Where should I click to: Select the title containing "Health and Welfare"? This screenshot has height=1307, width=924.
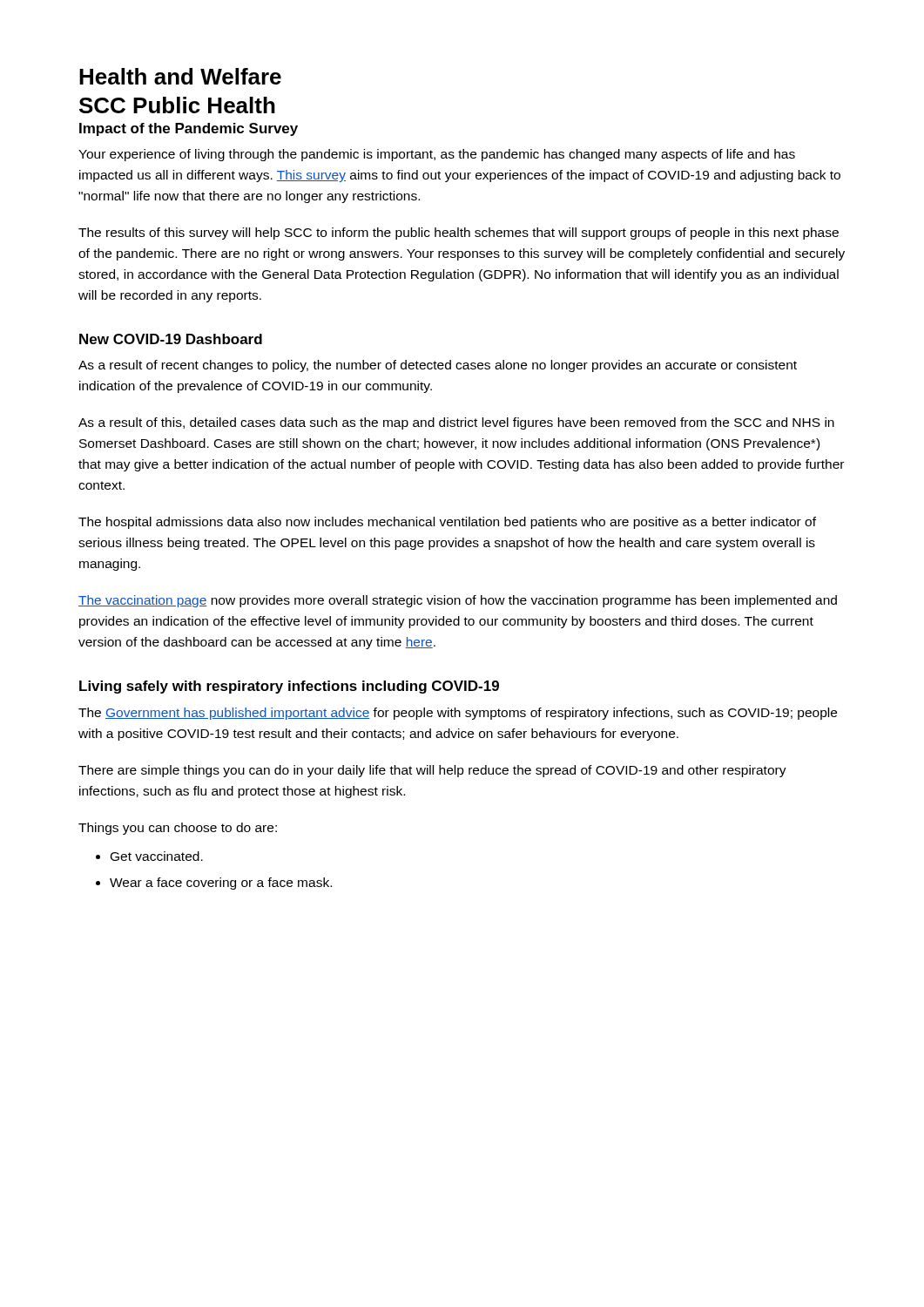pos(180,76)
